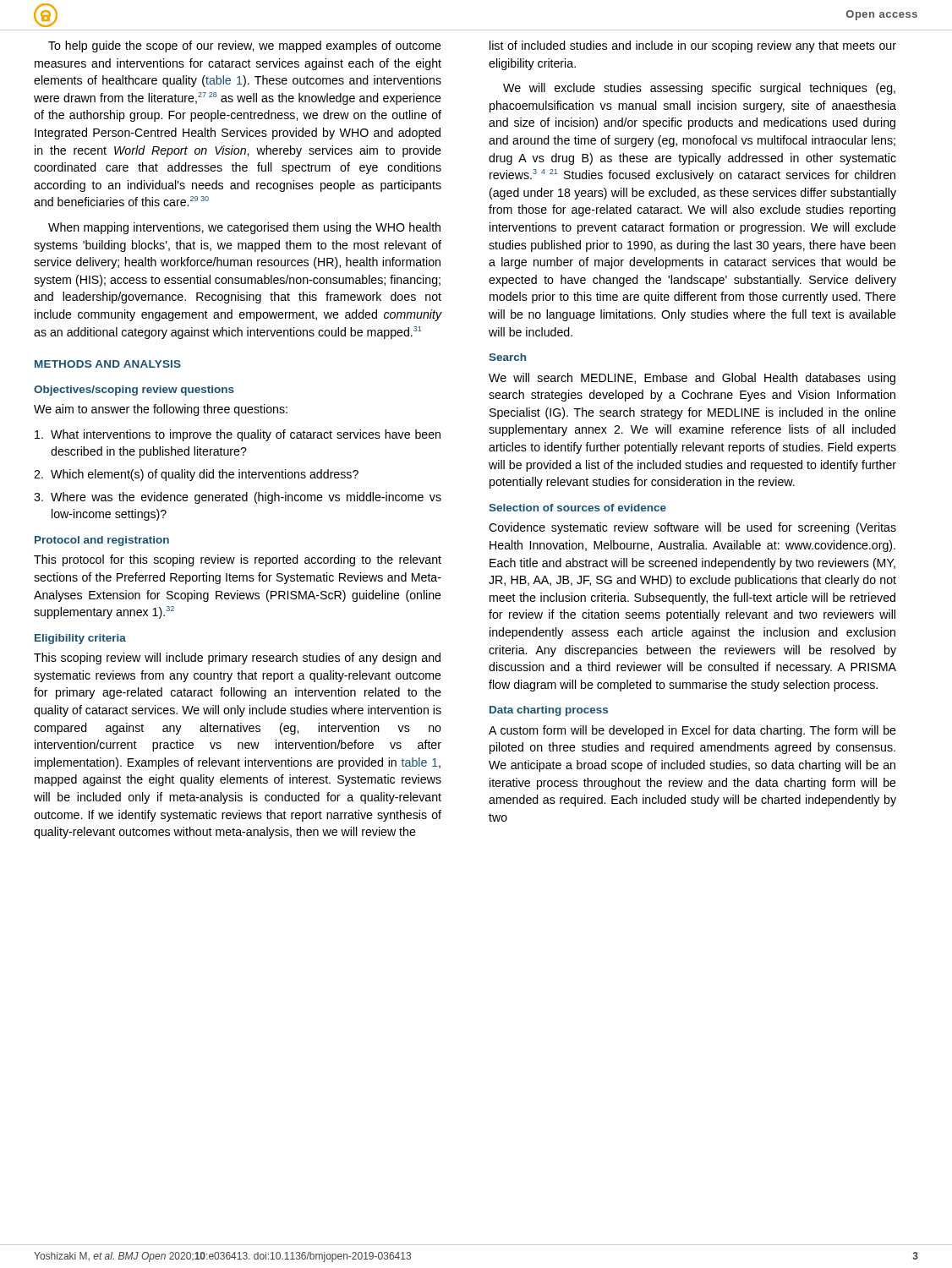Locate the section header that reads "Eligibility criteria"

coord(80,638)
